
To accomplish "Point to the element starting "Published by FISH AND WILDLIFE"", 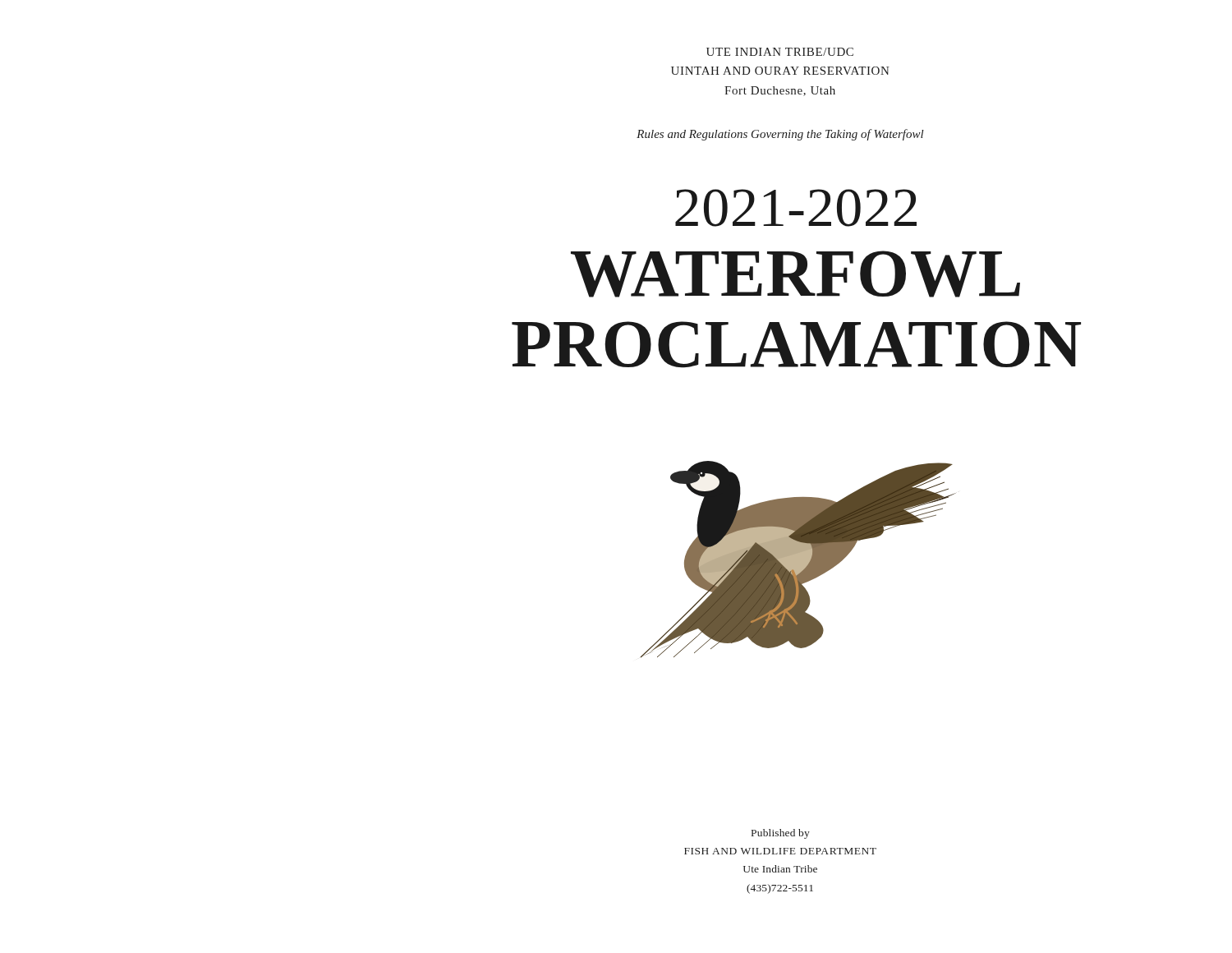I will 780,860.
